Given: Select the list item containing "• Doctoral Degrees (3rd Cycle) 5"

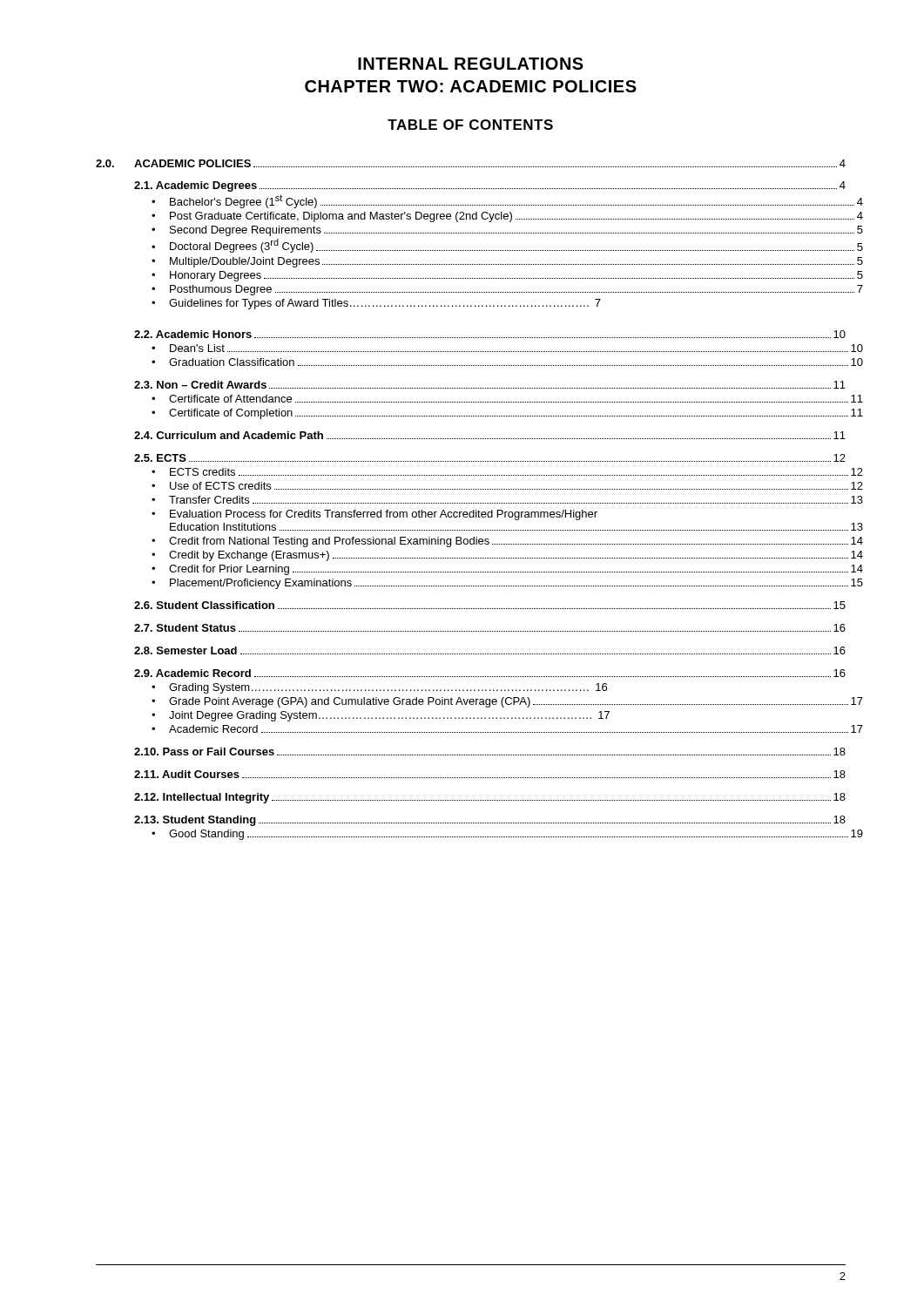Looking at the screenshot, I should click(x=490, y=246).
